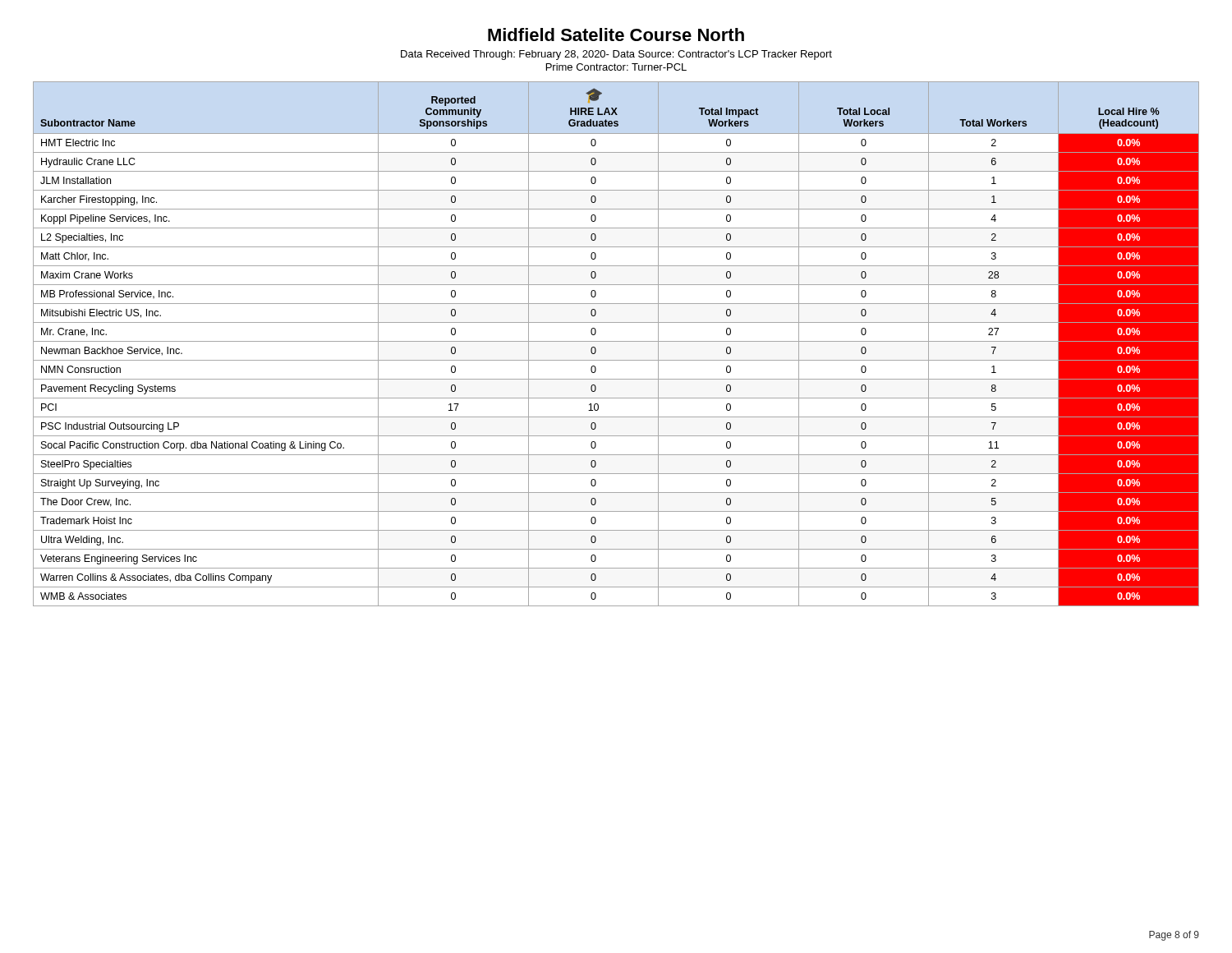Find the table that mentions "Subontractor Name"
This screenshot has height=953, width=1232.
tap(616, 344)
